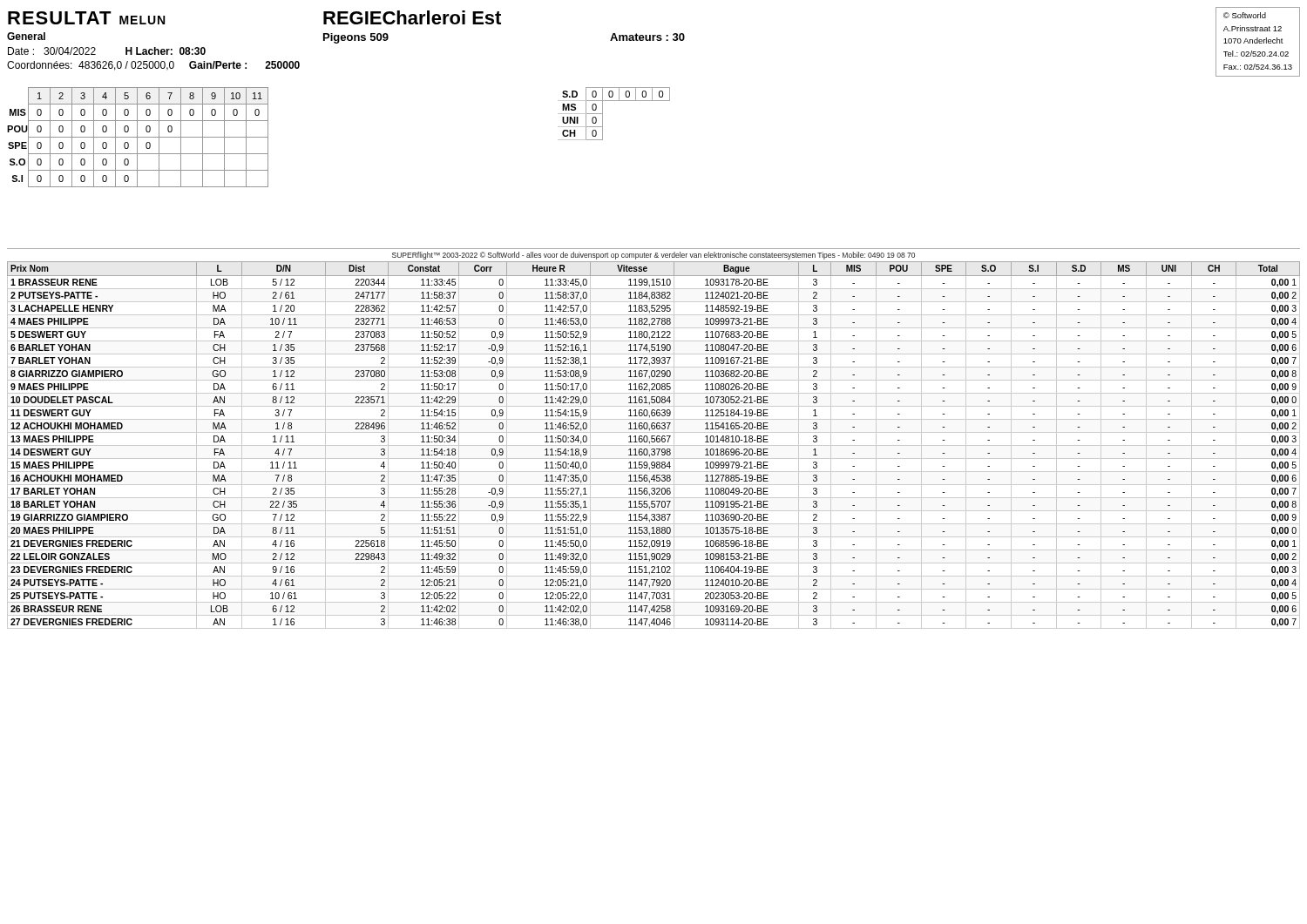Find "Pigeons 509" on this page
1307x924 pixels.
tap(355, 37)
